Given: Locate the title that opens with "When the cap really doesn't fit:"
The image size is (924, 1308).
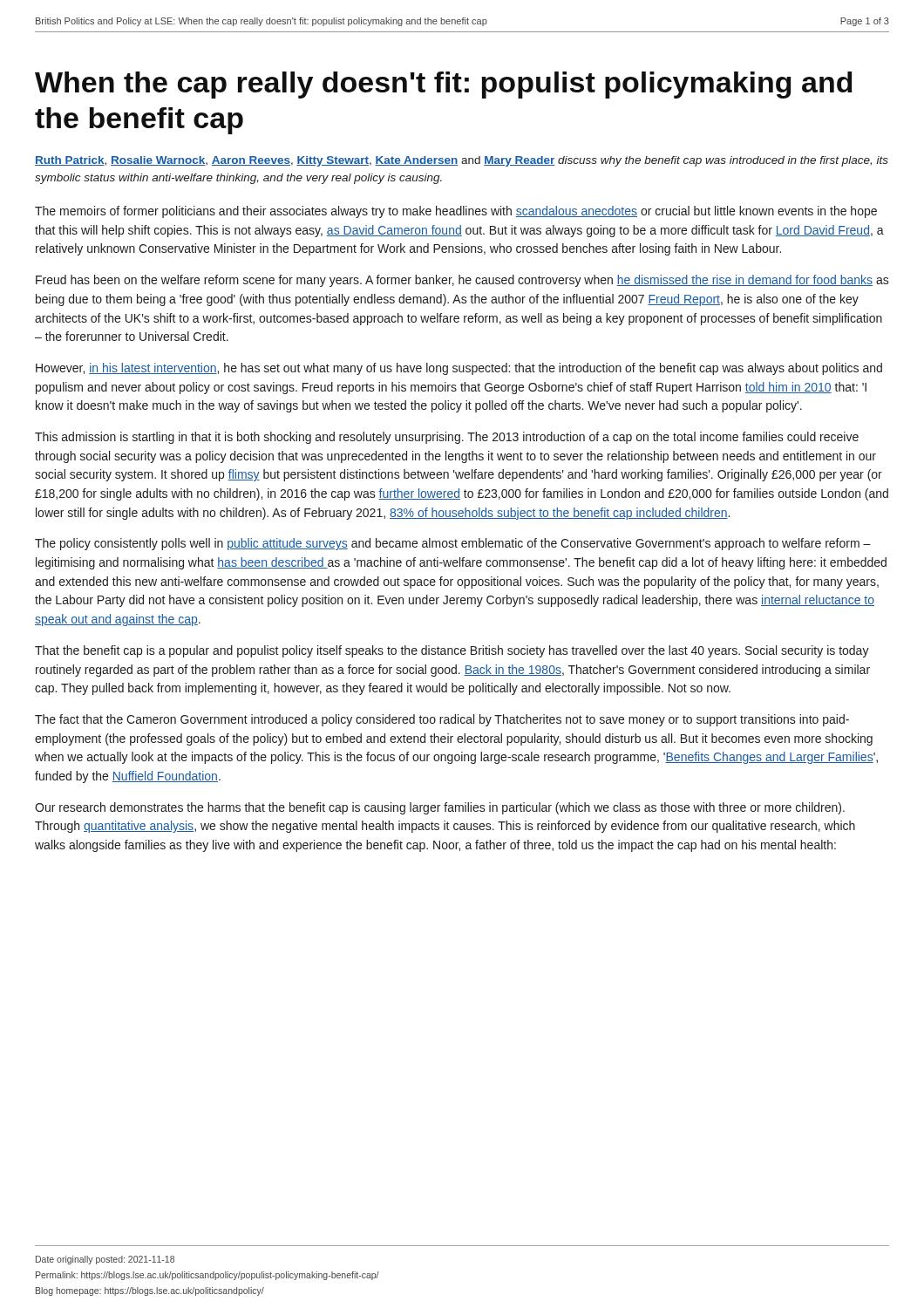Looking at the screenshot, I should (x=462, y=100).
